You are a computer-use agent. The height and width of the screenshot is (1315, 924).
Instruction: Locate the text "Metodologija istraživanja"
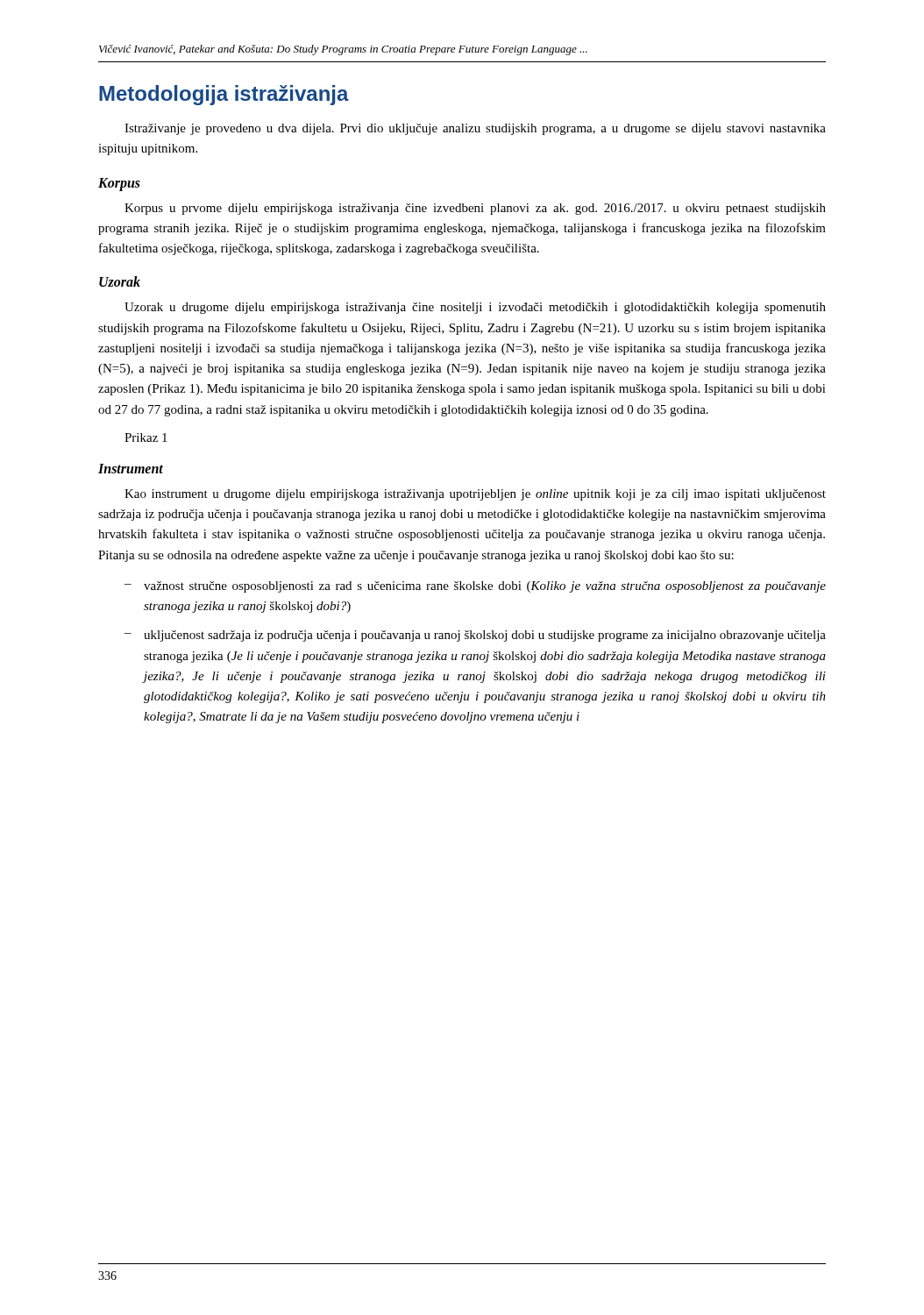[223, 93]
